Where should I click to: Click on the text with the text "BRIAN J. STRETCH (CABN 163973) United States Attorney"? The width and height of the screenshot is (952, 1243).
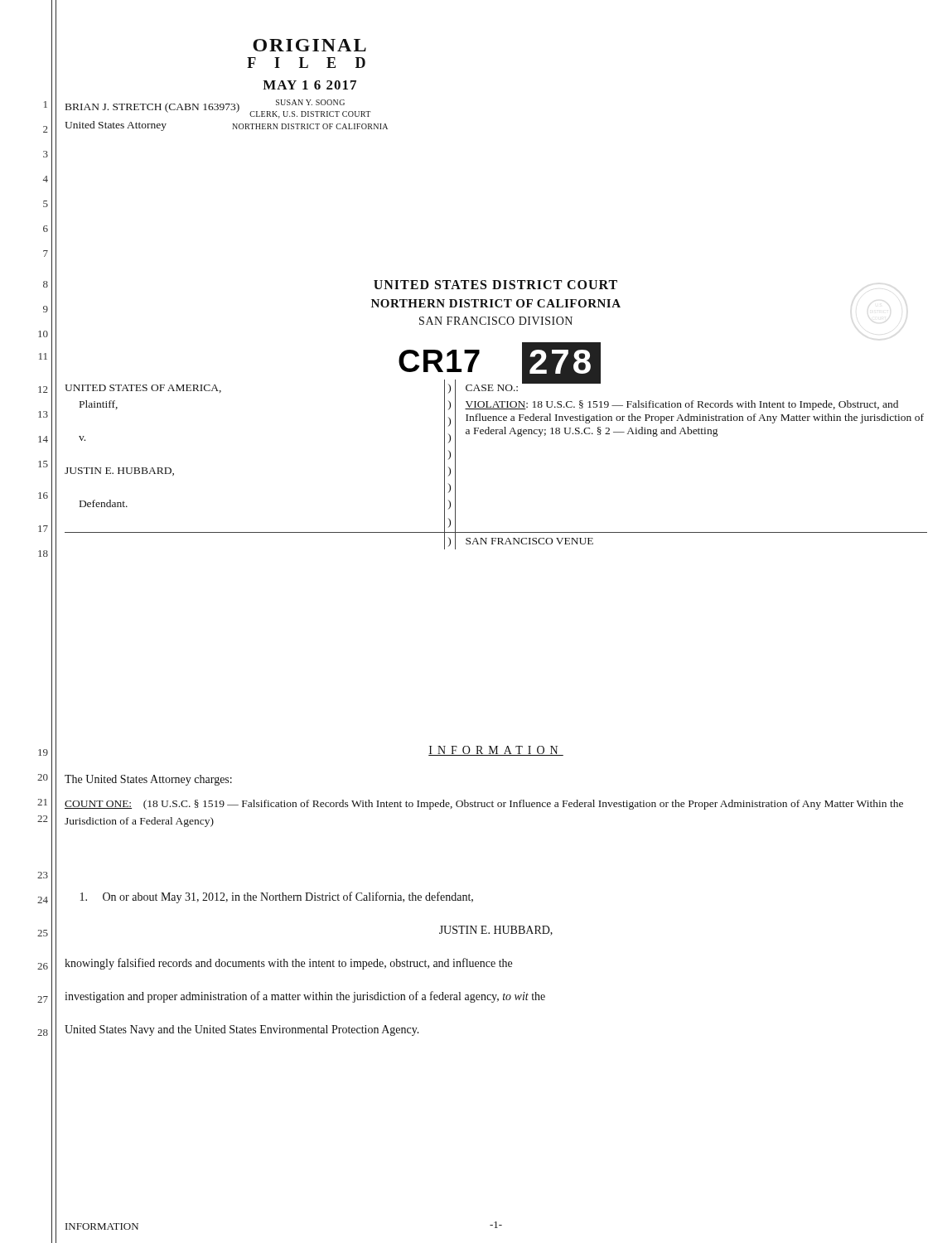152,115
